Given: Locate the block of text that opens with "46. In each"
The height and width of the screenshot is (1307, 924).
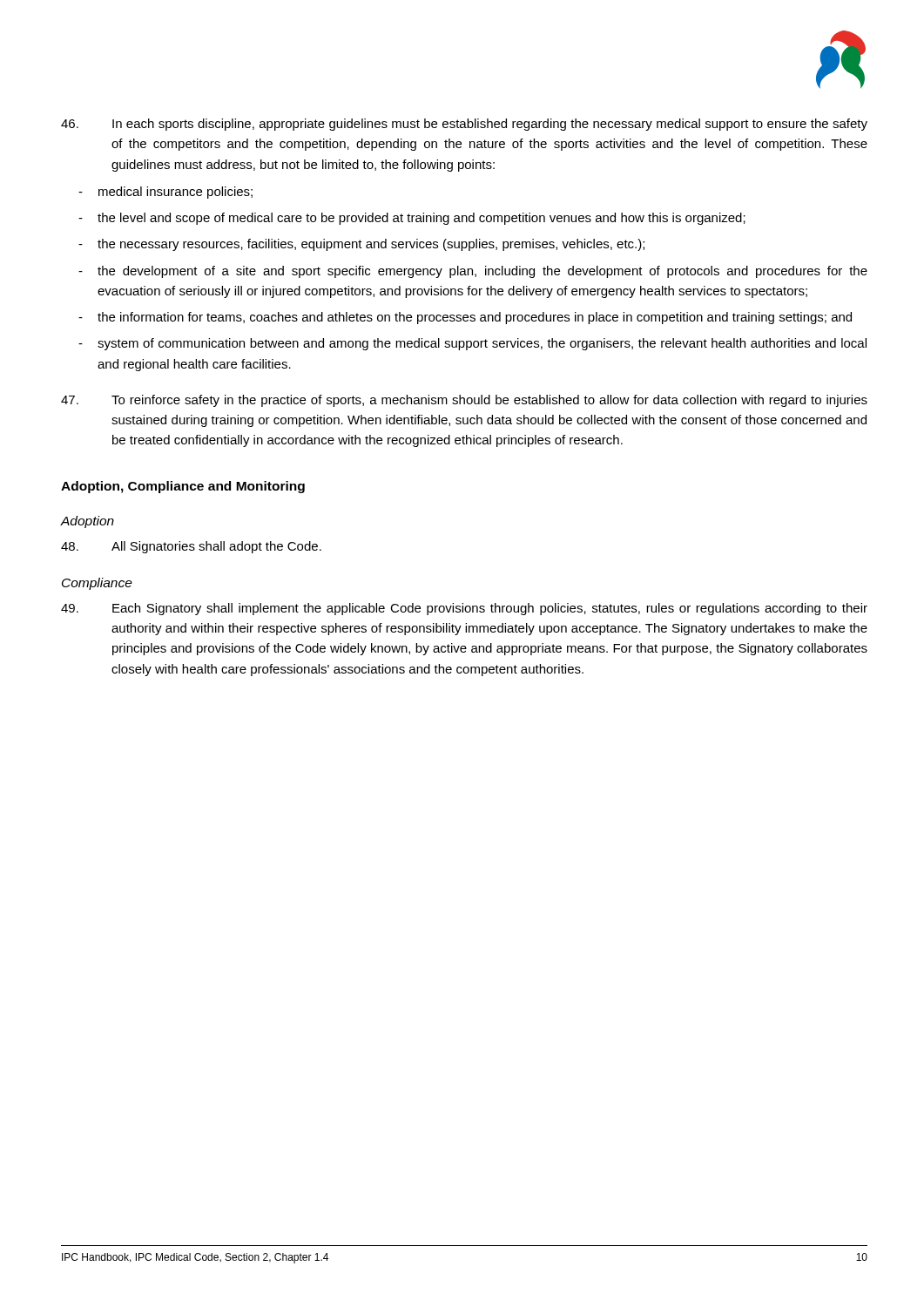Looking at the screenshot, I should click(464, 144).
